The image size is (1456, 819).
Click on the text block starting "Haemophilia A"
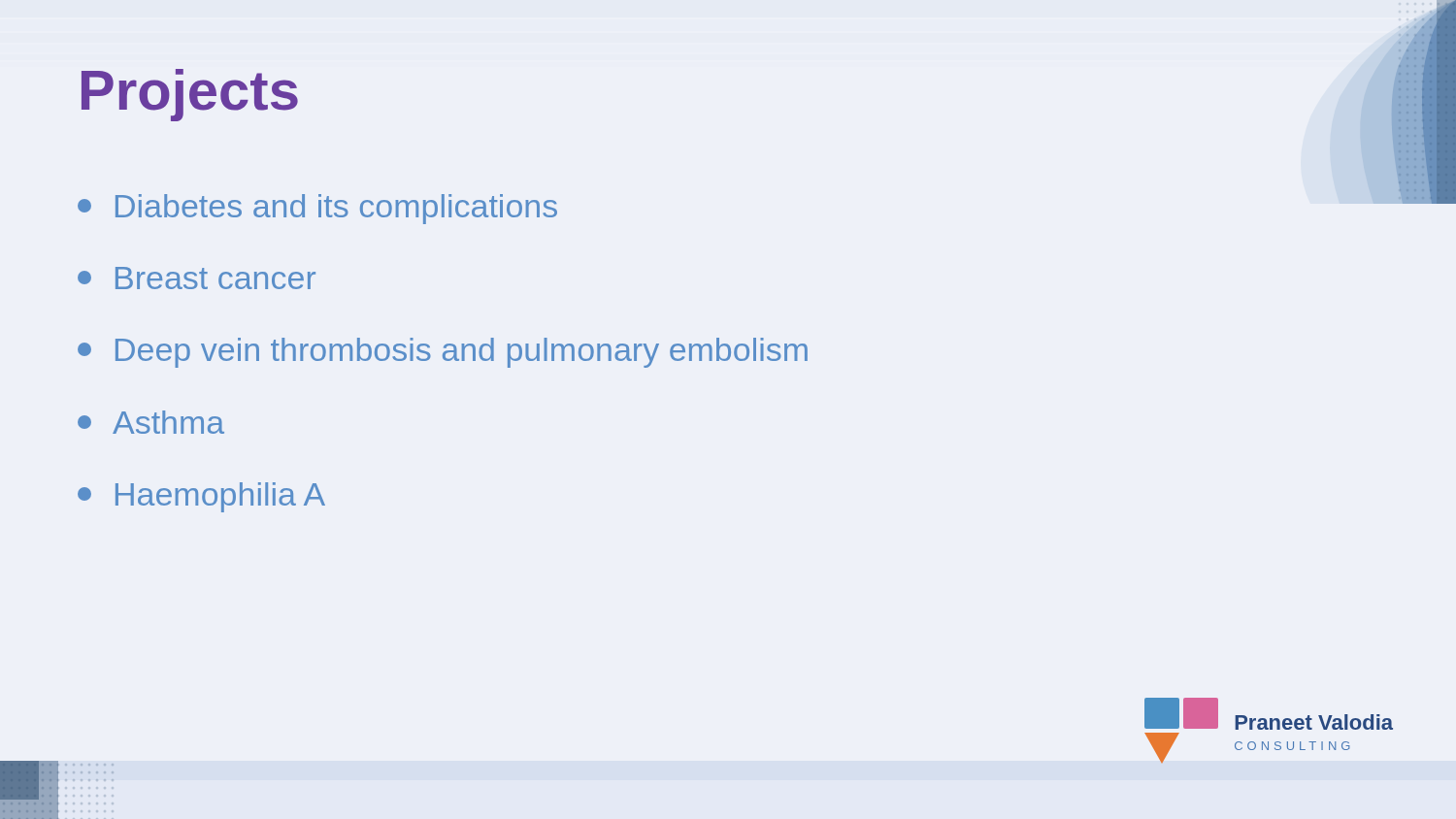tap(202, 494)
